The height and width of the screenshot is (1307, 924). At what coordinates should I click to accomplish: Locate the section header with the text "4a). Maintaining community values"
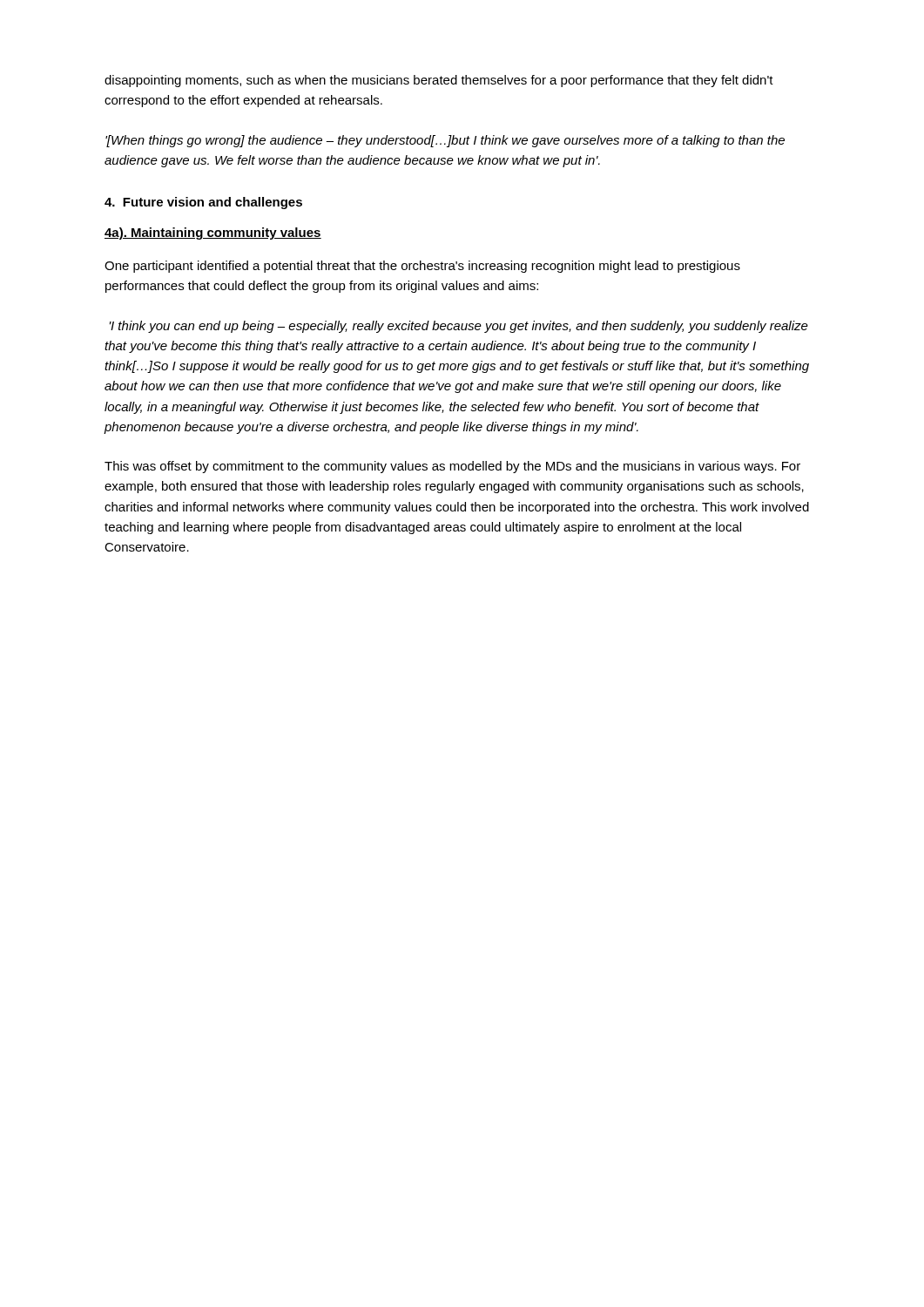(x=213, y=232)
